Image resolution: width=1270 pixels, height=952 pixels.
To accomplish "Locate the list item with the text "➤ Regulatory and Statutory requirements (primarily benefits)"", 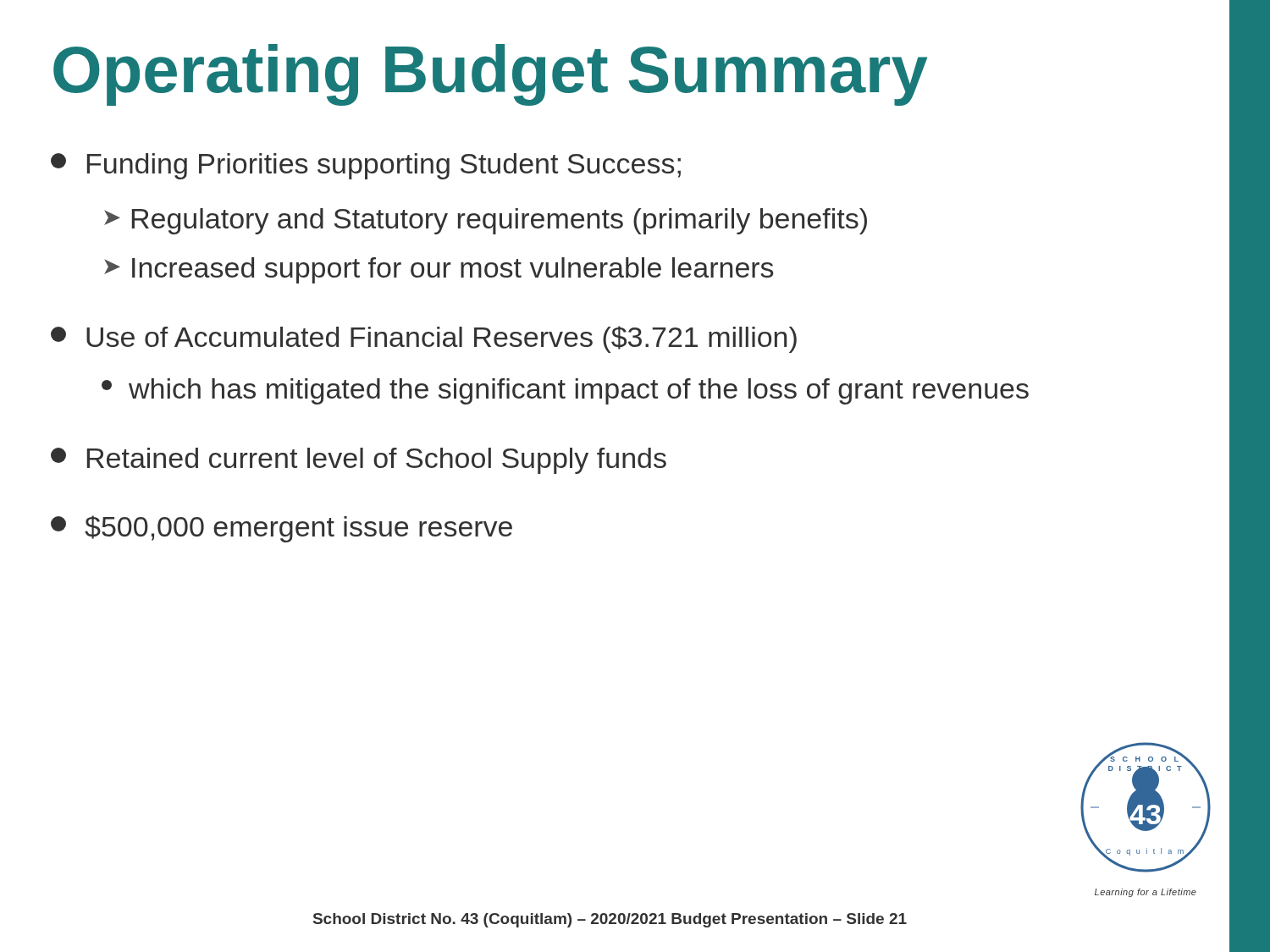I will click(485, 219).
